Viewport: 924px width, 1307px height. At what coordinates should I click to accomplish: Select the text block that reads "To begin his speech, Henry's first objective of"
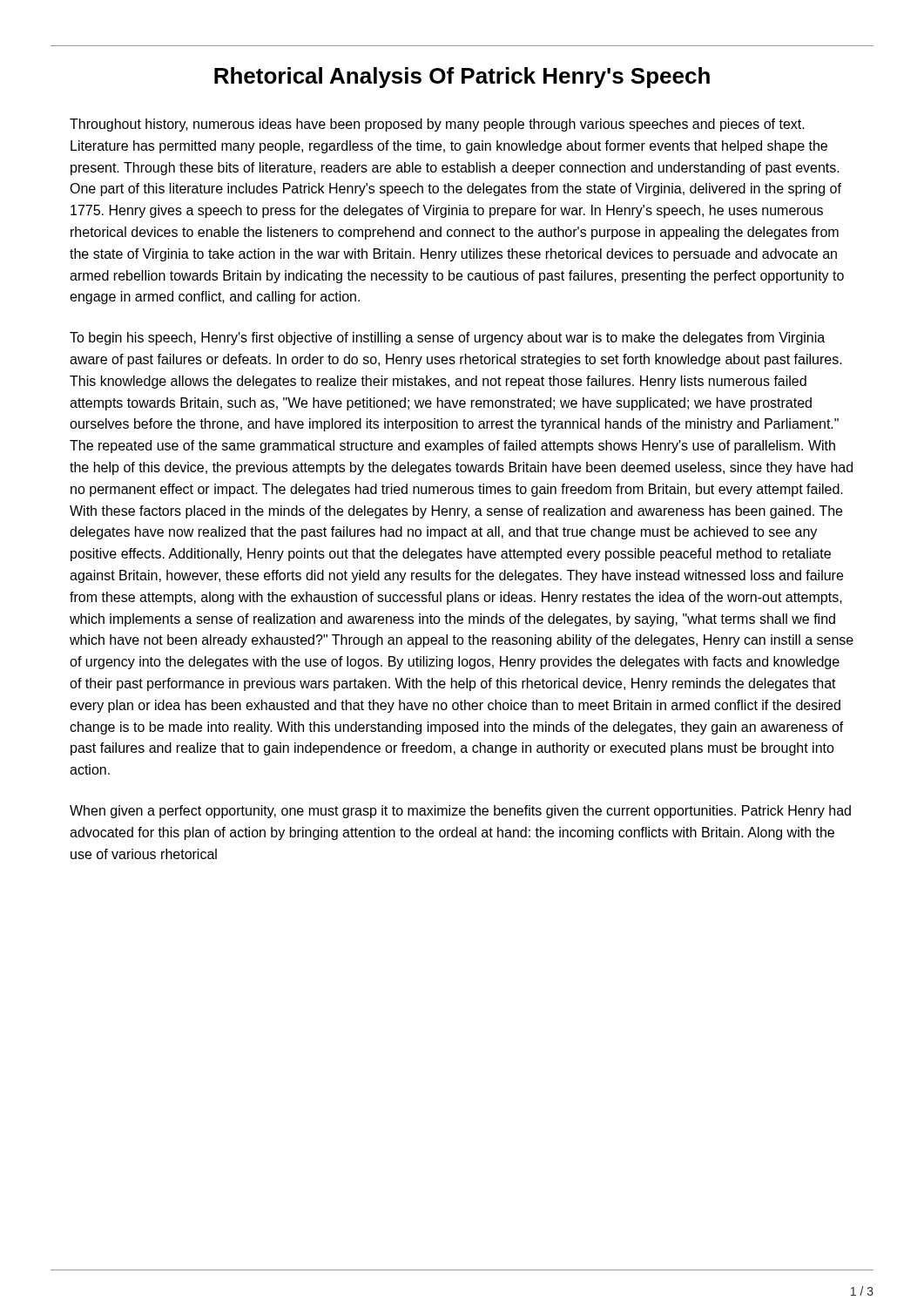pyautogui.click(x=462, y=554)
